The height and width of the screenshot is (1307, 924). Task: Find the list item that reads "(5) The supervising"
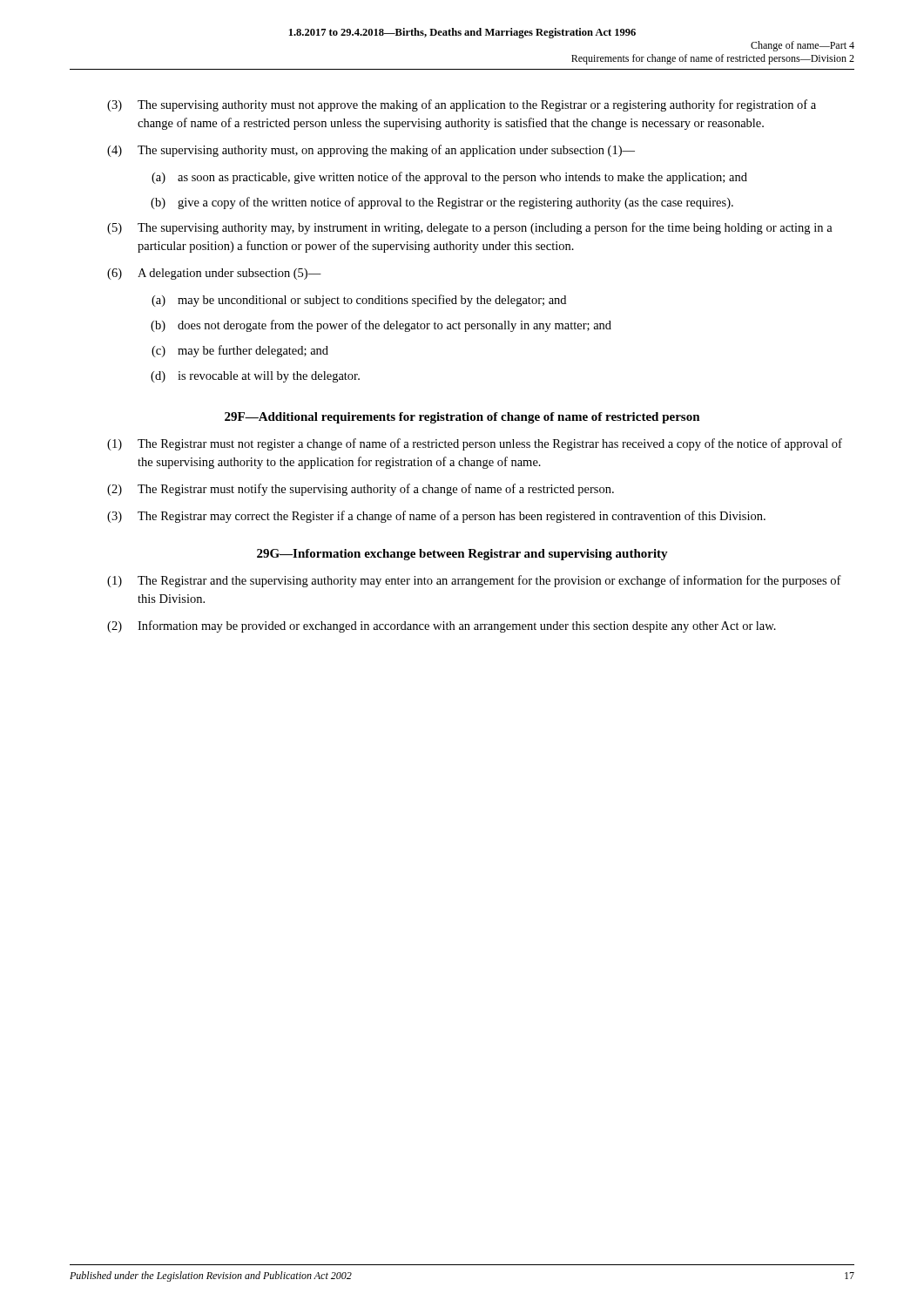462,237
